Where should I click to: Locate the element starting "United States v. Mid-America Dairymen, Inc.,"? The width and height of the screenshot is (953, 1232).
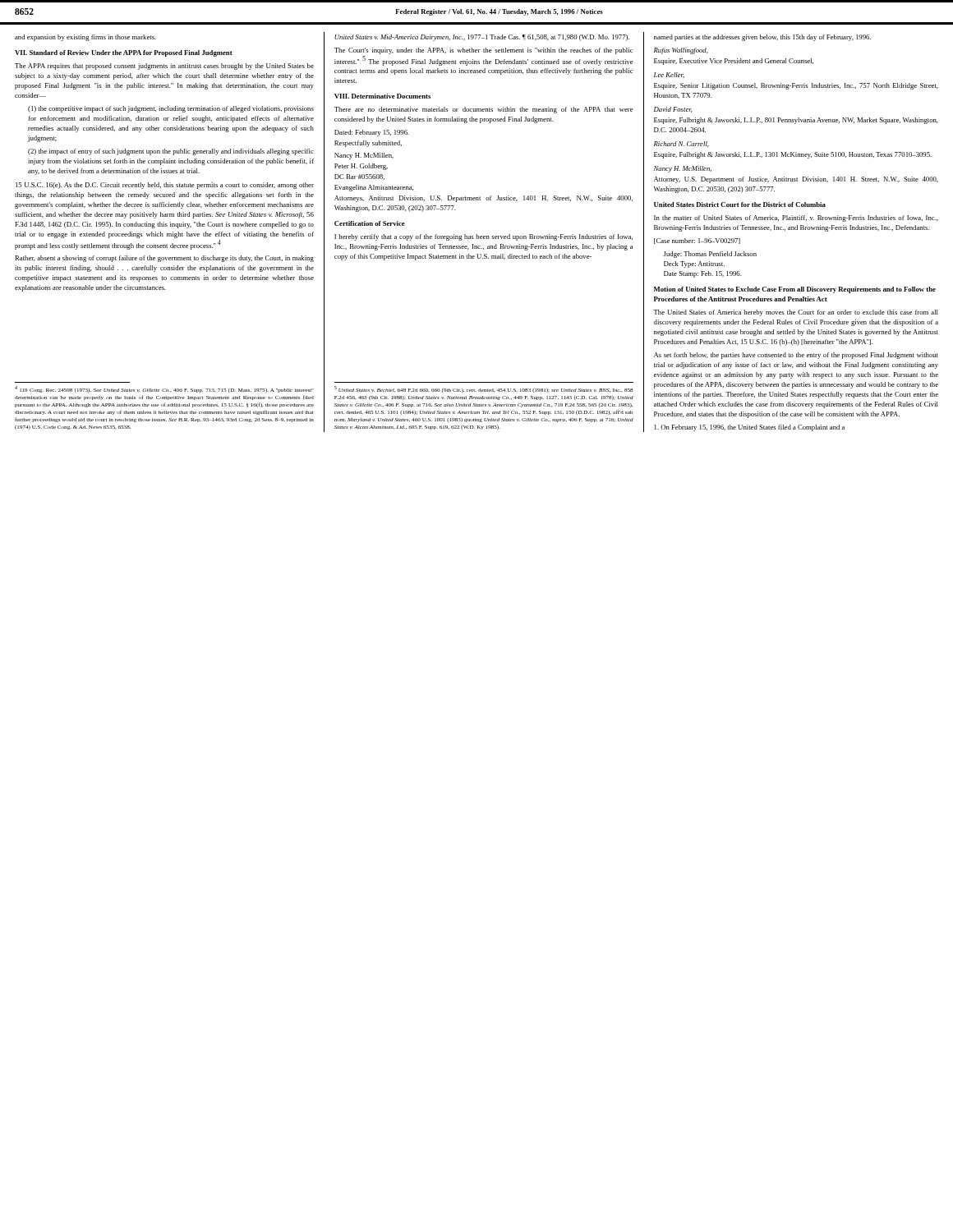(x=484, y=37)
